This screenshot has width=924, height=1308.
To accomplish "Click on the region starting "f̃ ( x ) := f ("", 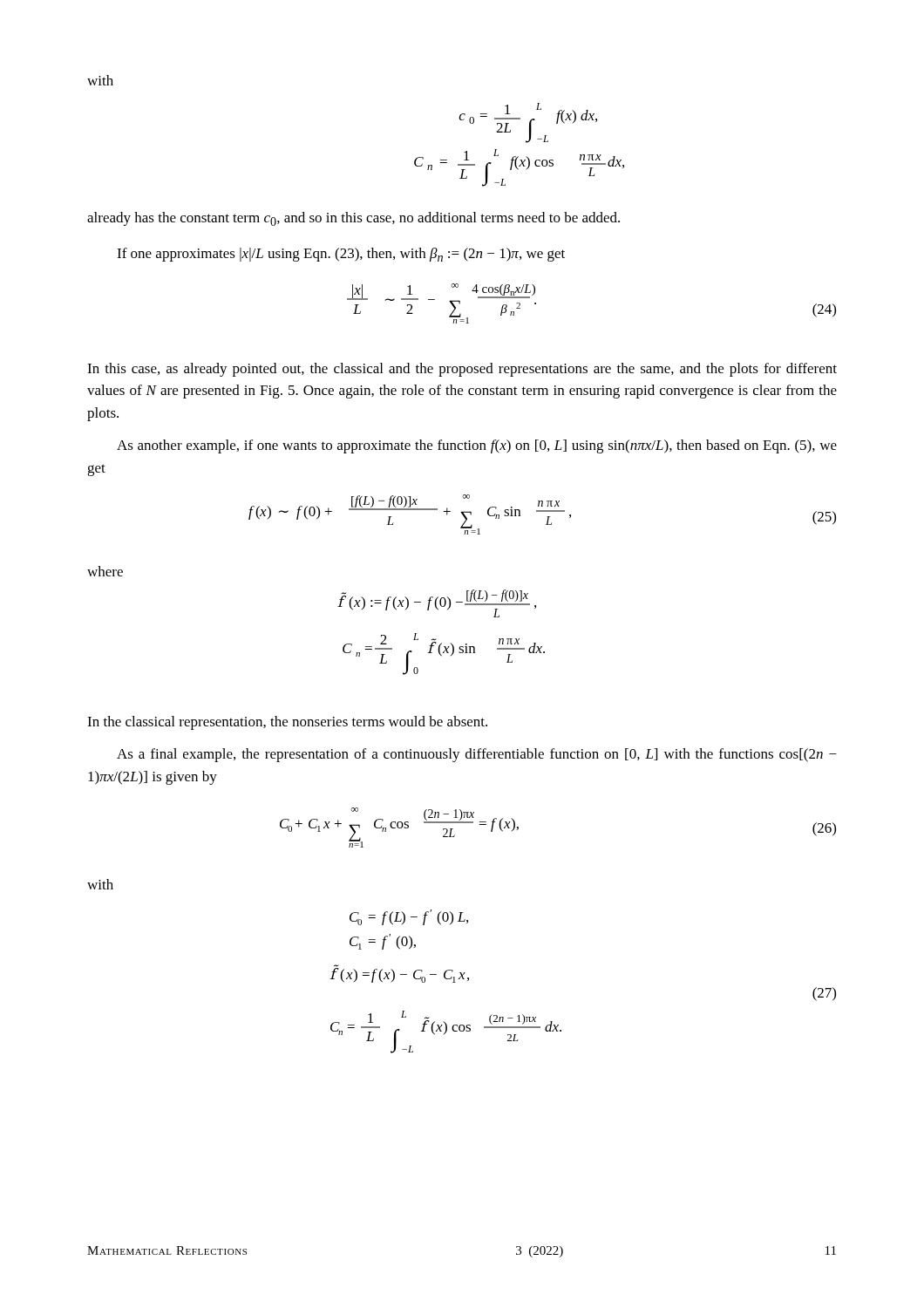I will click(462, 640).
